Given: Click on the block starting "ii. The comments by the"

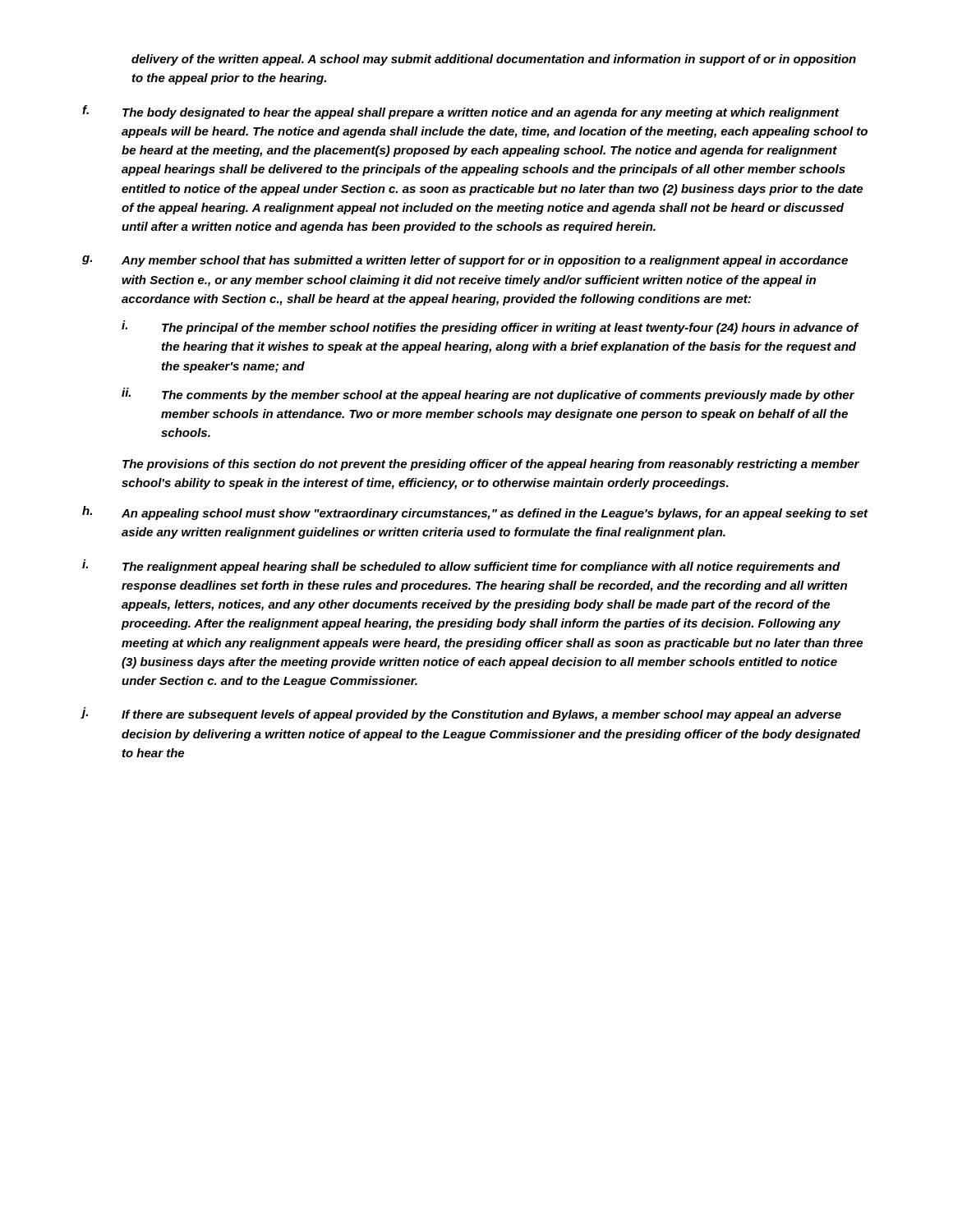Looking at the screenshot, I should point(496,414).
